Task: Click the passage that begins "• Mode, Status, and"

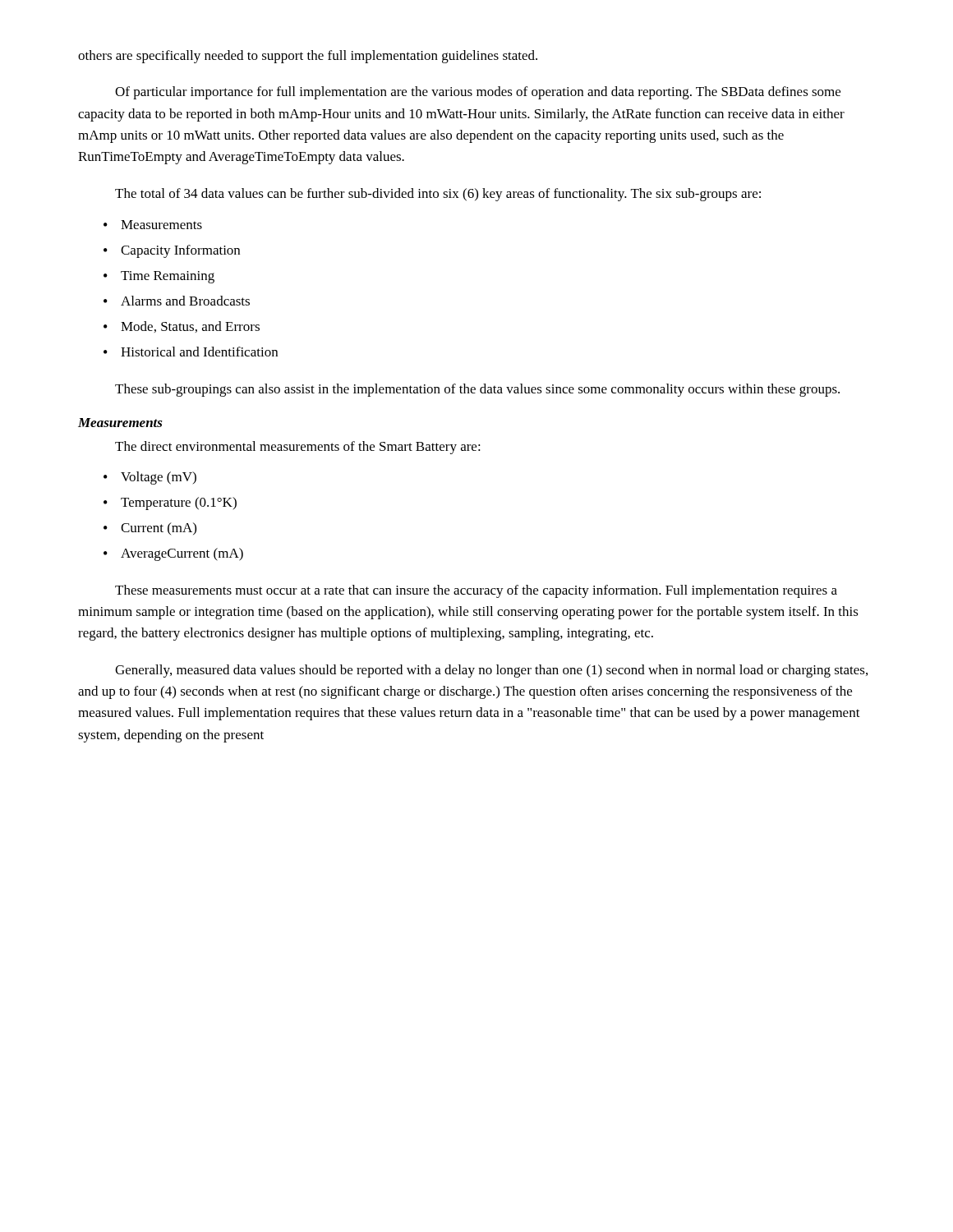Action: pos(182,327)
